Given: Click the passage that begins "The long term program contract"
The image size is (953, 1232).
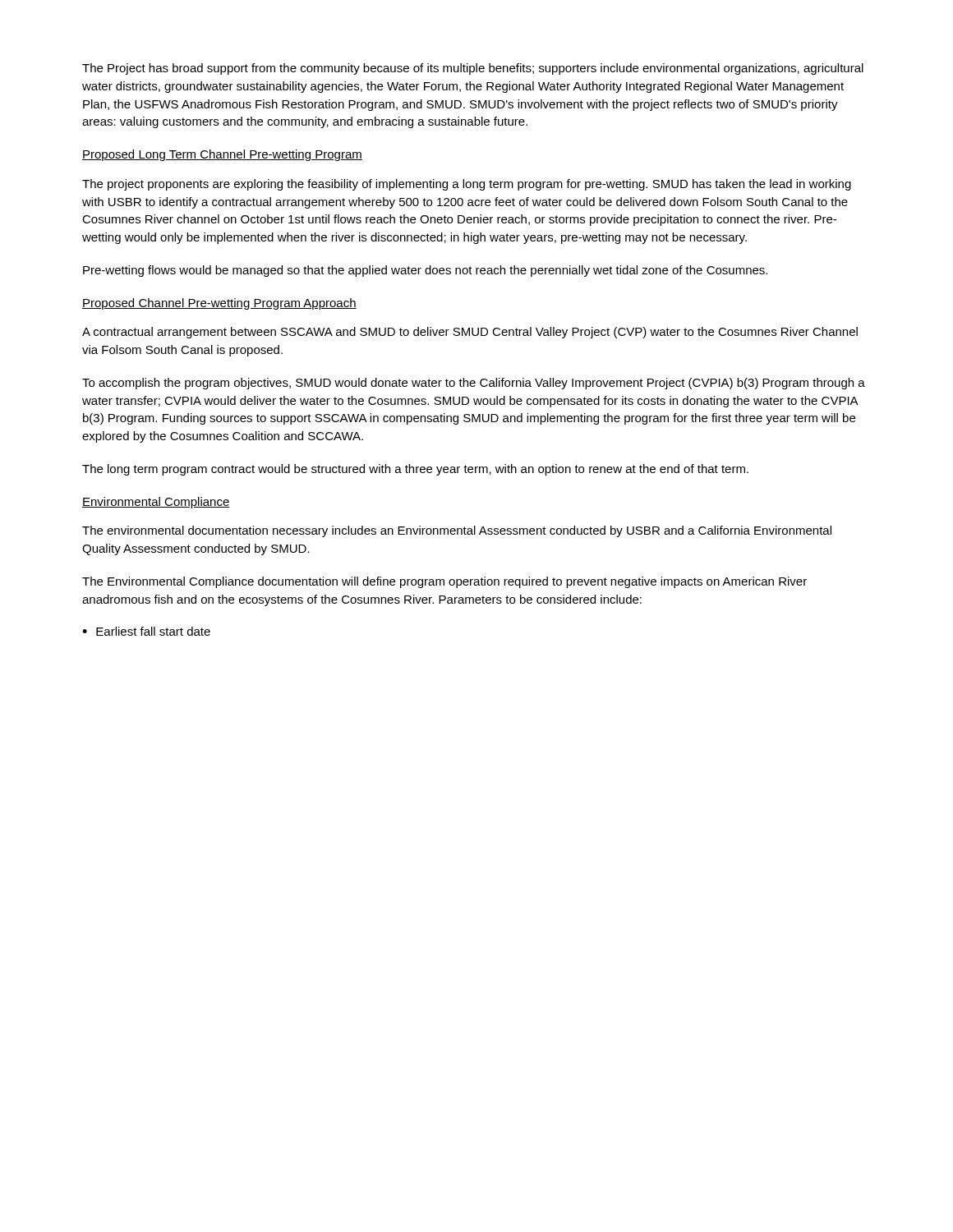Looking at the screenshot, I should coord(416,468).
